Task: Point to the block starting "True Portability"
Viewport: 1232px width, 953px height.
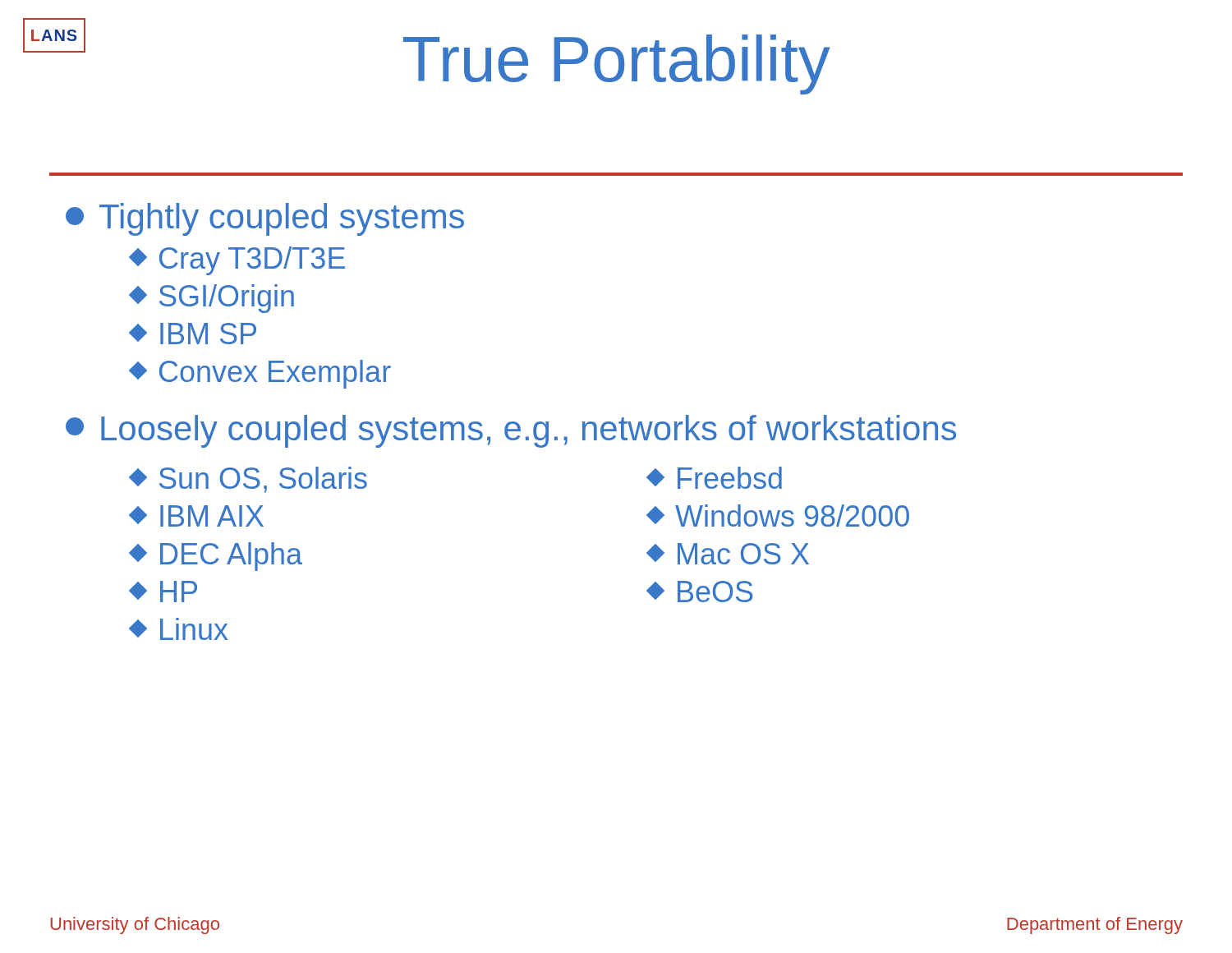Action: click(x=616, y=60)
